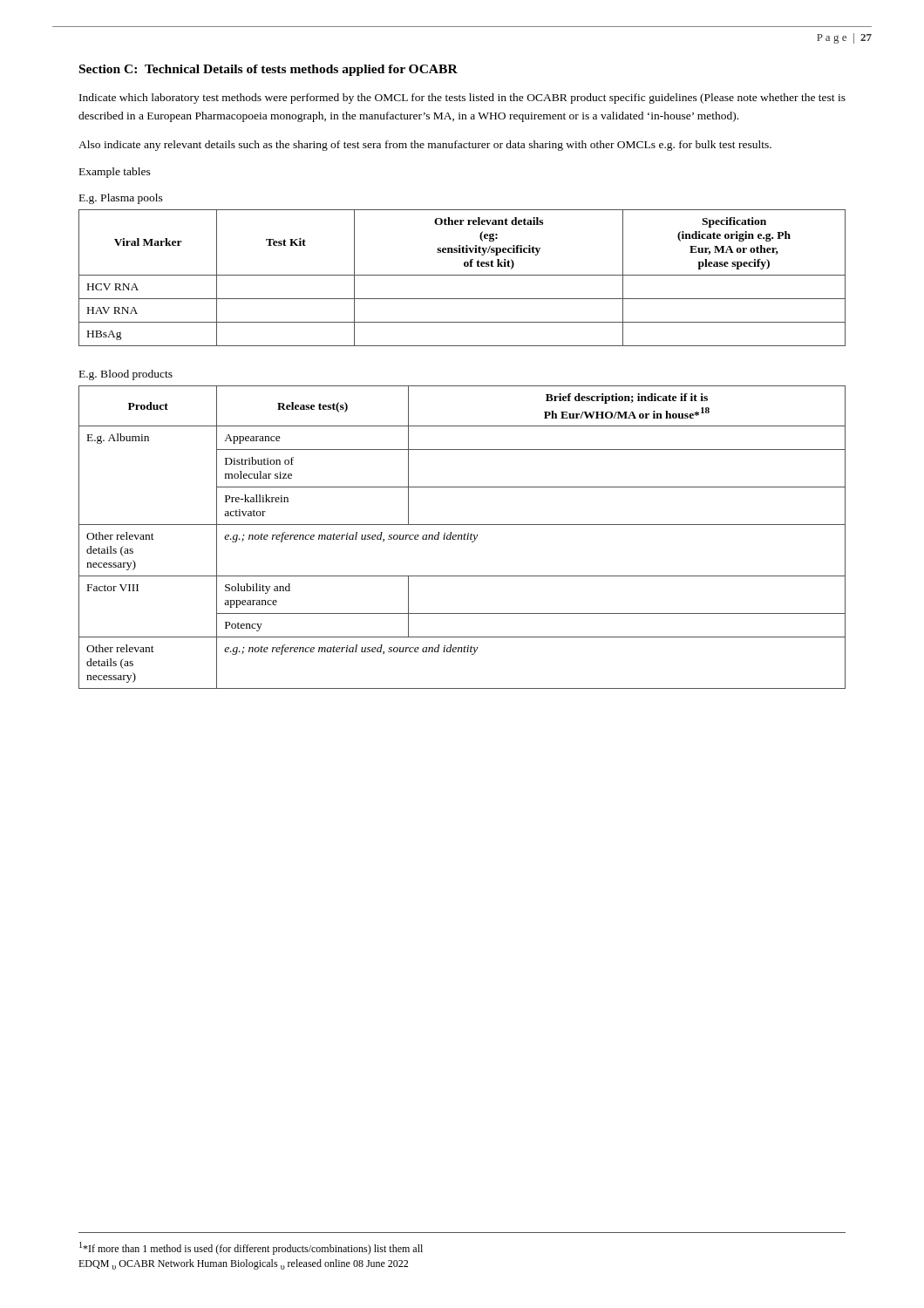Screen dimensions: 1308x924
Task: Locate the table with the text "HAV RNA"
Action: click(462, 277)
